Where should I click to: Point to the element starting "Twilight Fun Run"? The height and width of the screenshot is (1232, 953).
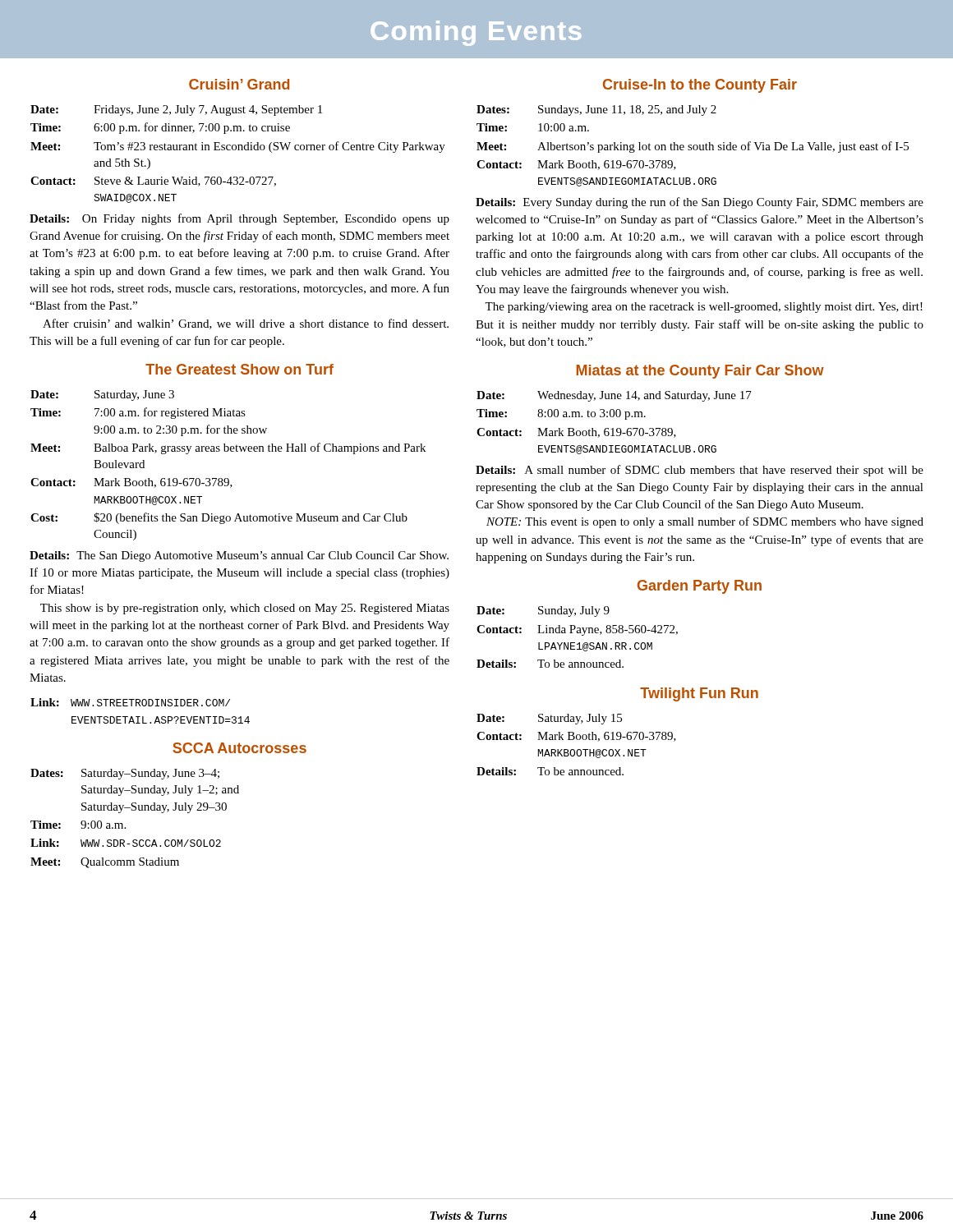700,693
